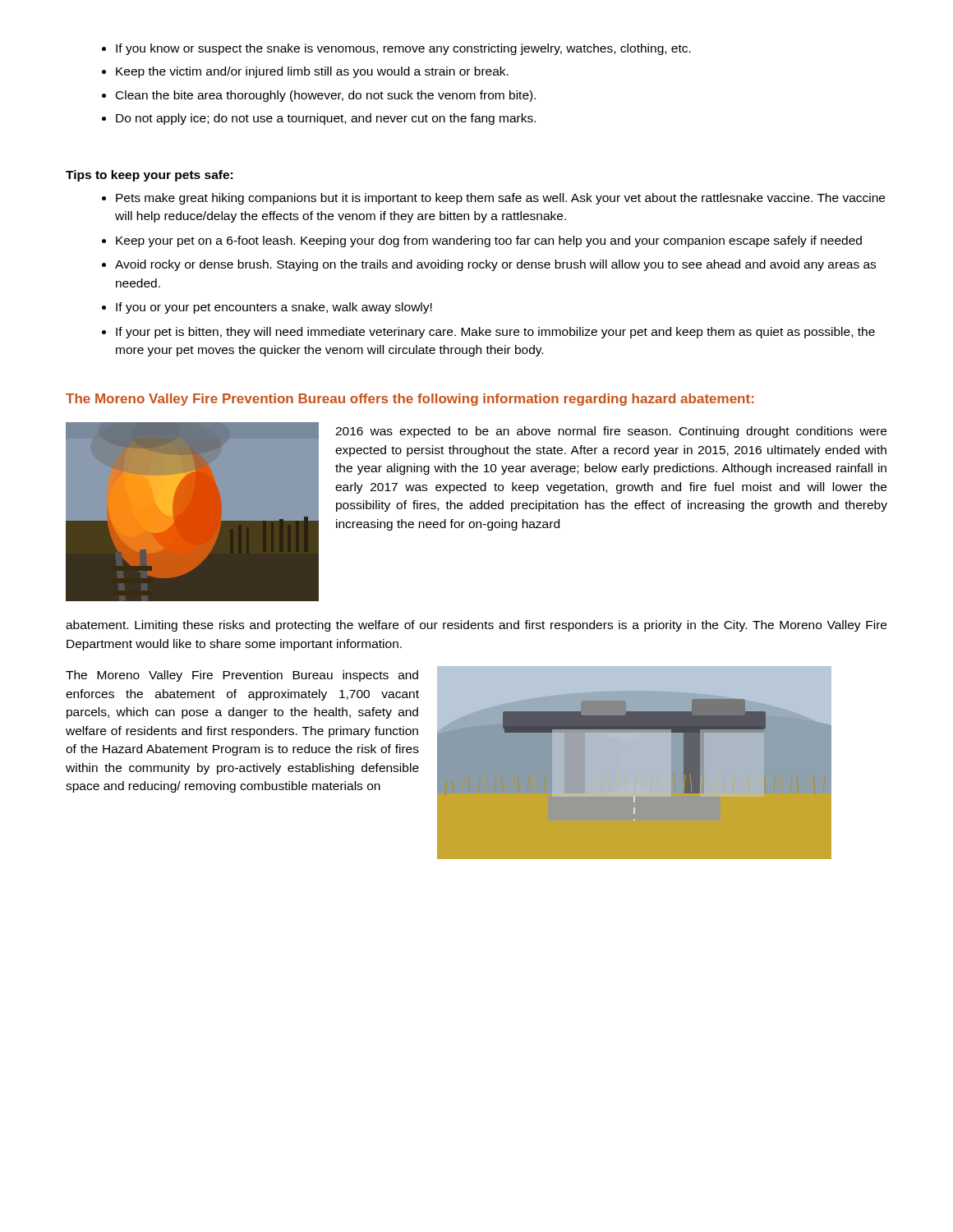
Task: Find the block on this page that starts "If you or your pet encounters a"
Action: pyautogui.click(x=274, y=308)
